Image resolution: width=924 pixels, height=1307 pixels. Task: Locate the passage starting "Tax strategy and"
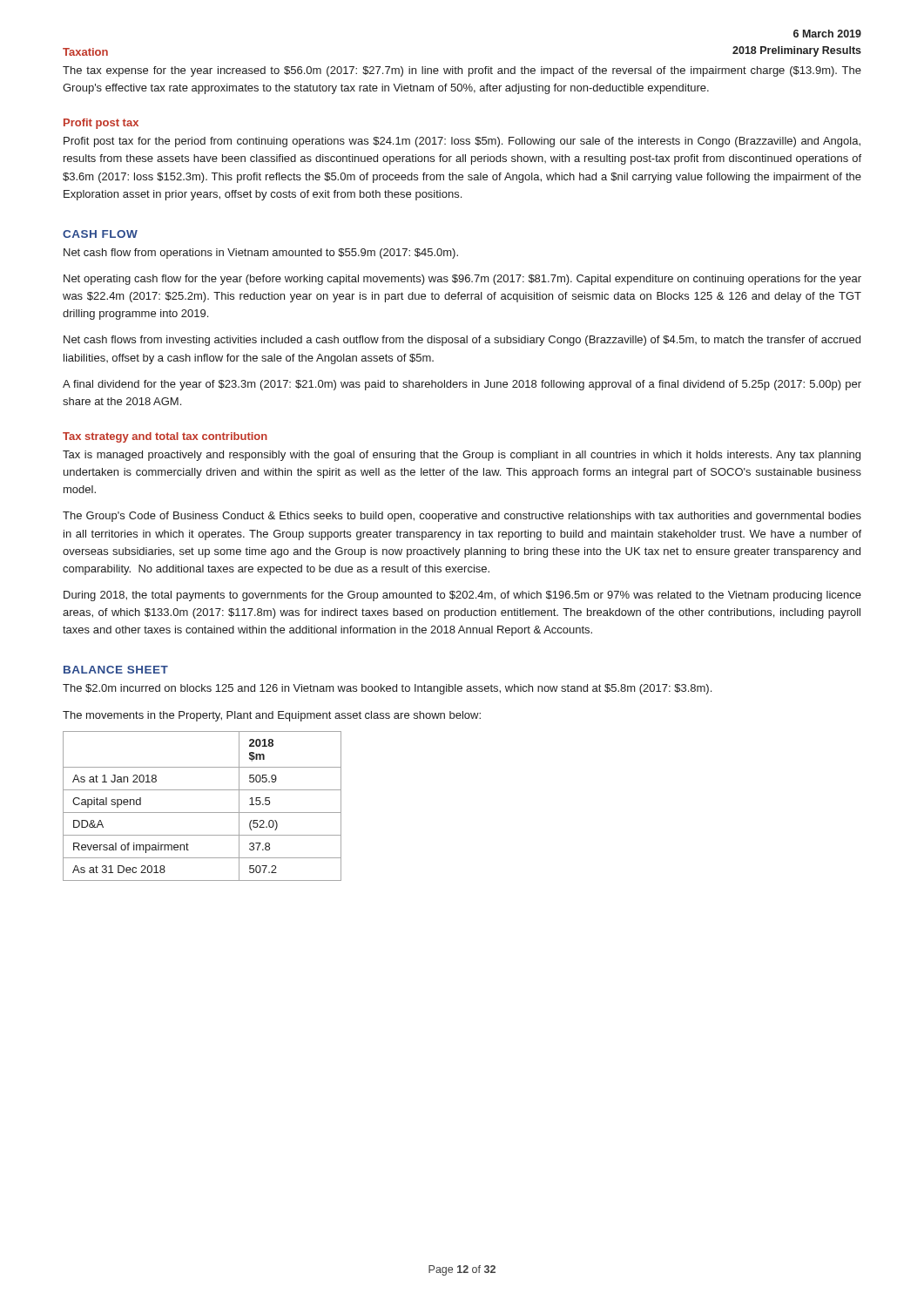coord(165,436)
